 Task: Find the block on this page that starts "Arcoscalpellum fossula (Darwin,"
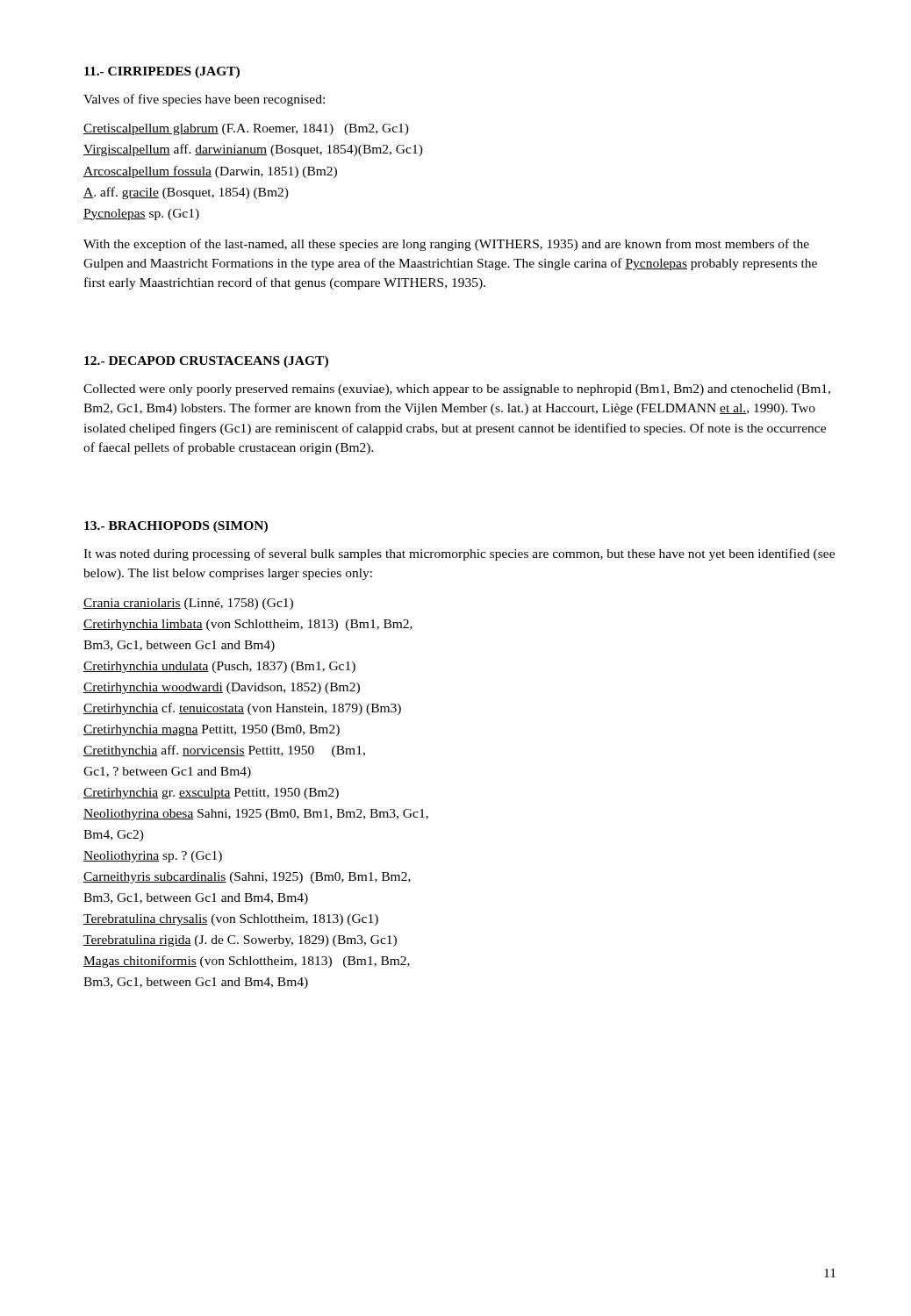pyautogui.click(x=210, y=170)
